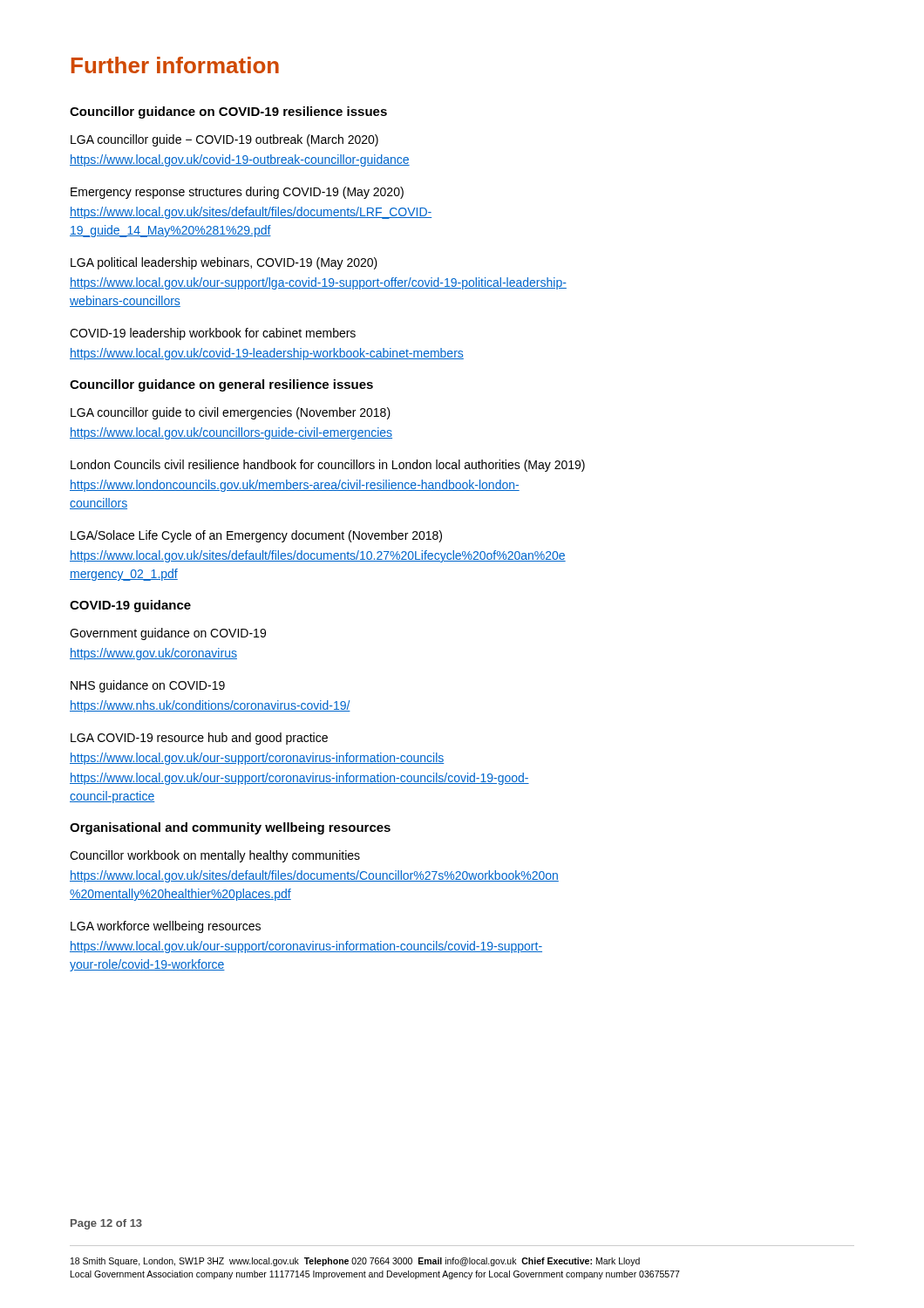The width and height of the screenshot is (924, 1308).
Task: Point to the block beginning "Emergency response structures during COVID-19 (May 2020)"
Action: click(237, 193)
